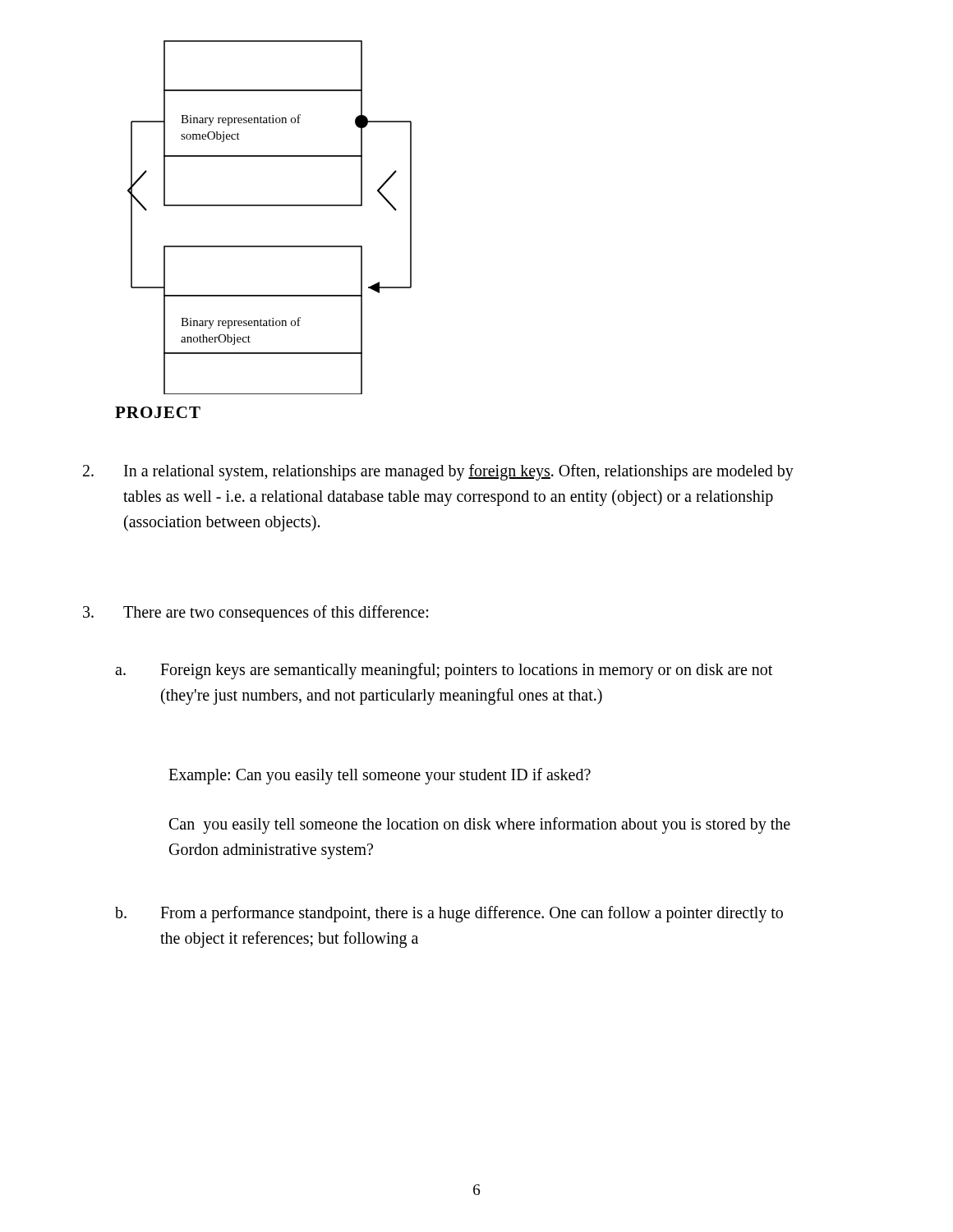The height and width of the screenshot is (1232, 953).
Task: Click on the list item containing "3. There are two consequences of this"
Action: coord(256,614)
